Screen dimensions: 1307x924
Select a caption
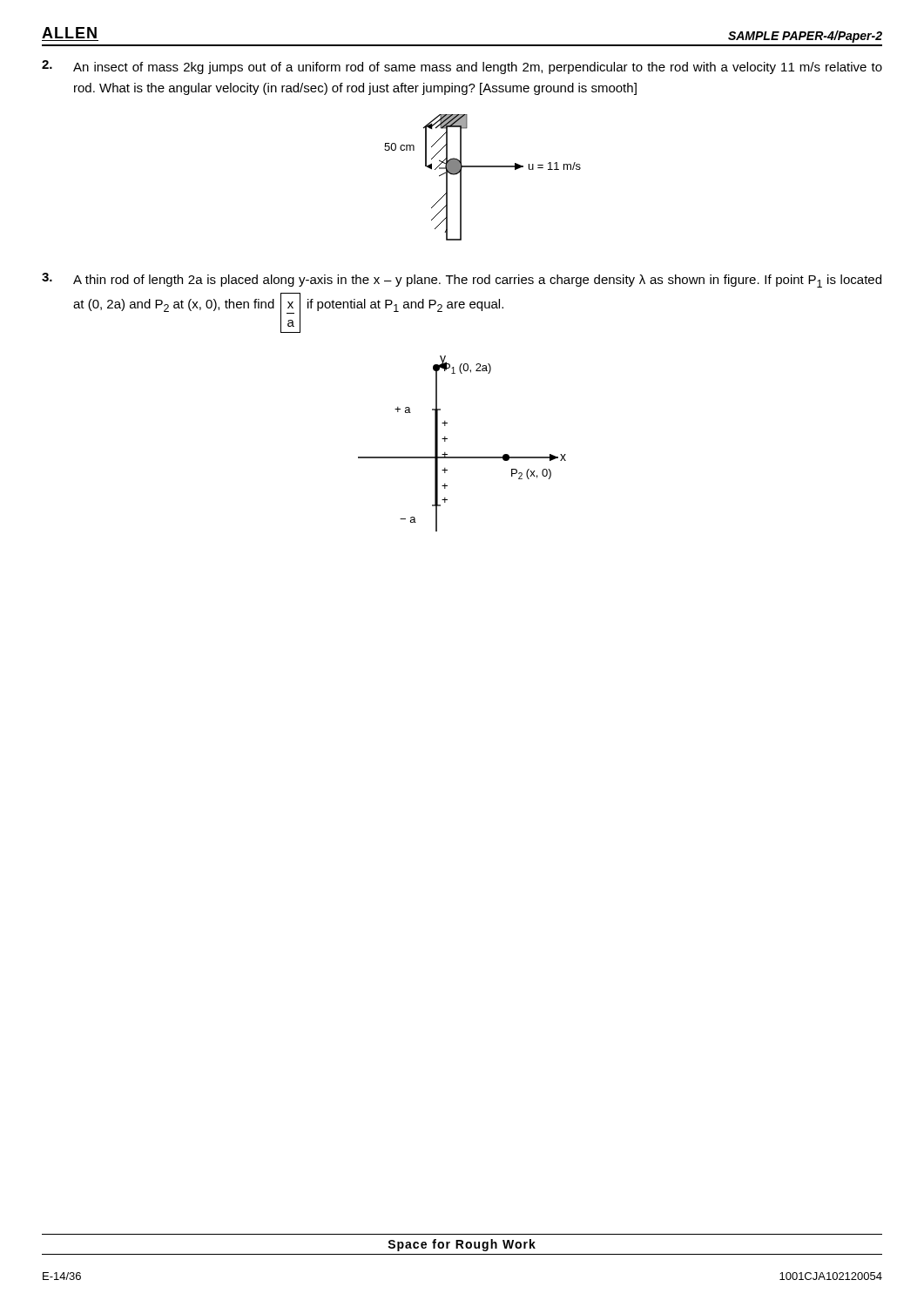(x=462, y=1244)
